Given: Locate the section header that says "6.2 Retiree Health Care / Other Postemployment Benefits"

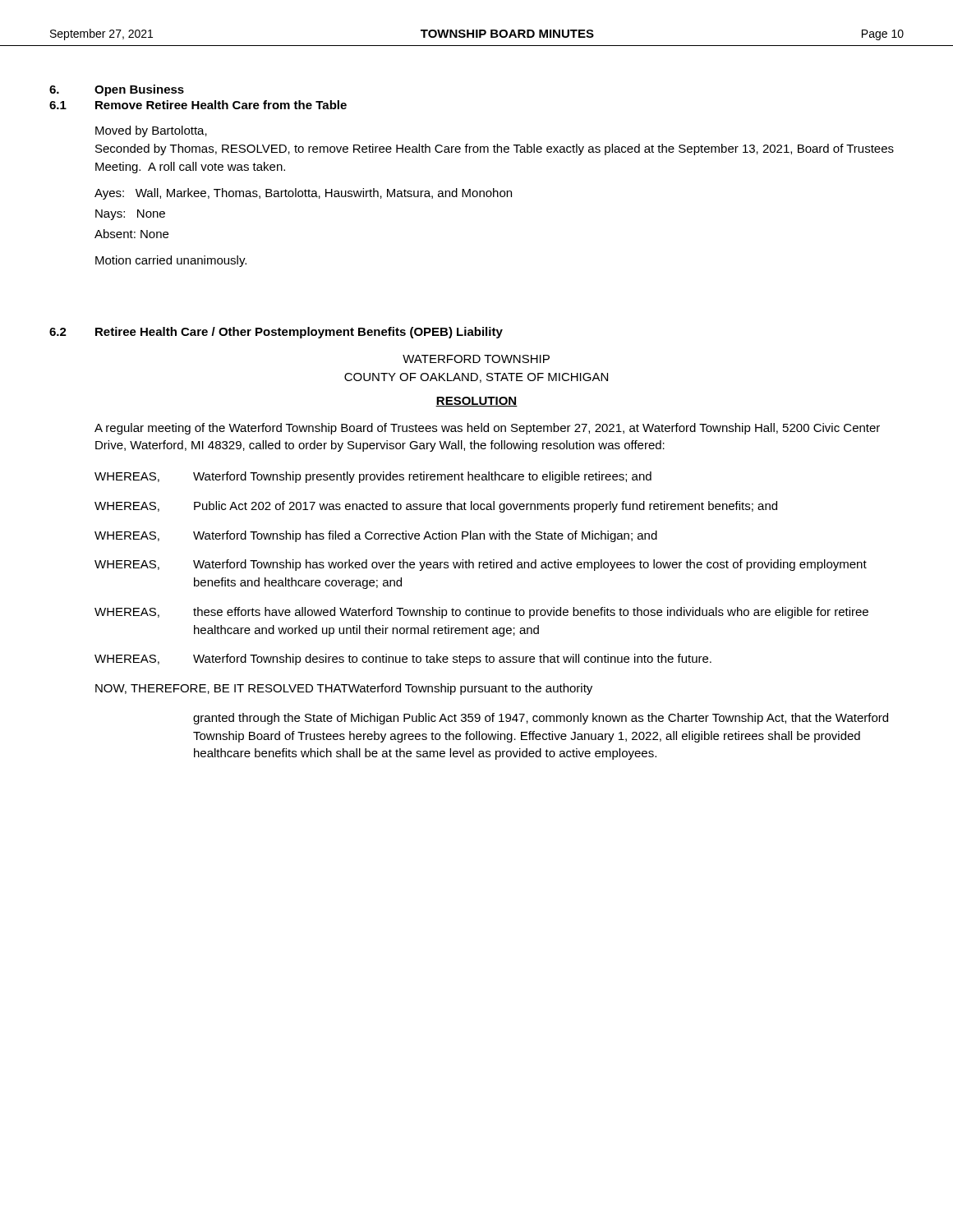Looking at the screenshot, I should pyautogui.click(x=276, y=331).
